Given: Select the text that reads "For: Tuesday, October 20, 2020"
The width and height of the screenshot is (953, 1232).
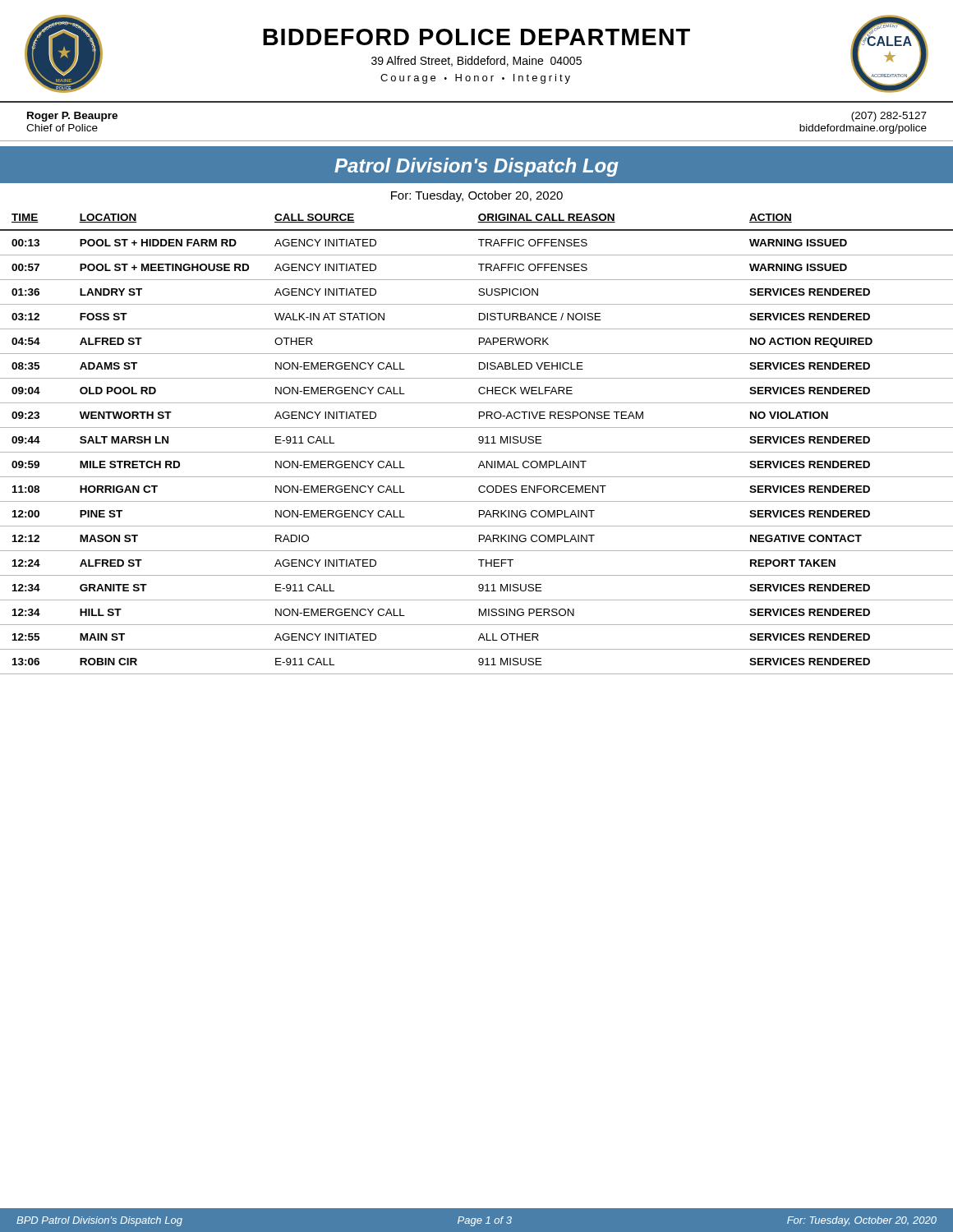Looking at the screenshot, I should point(476,195).
